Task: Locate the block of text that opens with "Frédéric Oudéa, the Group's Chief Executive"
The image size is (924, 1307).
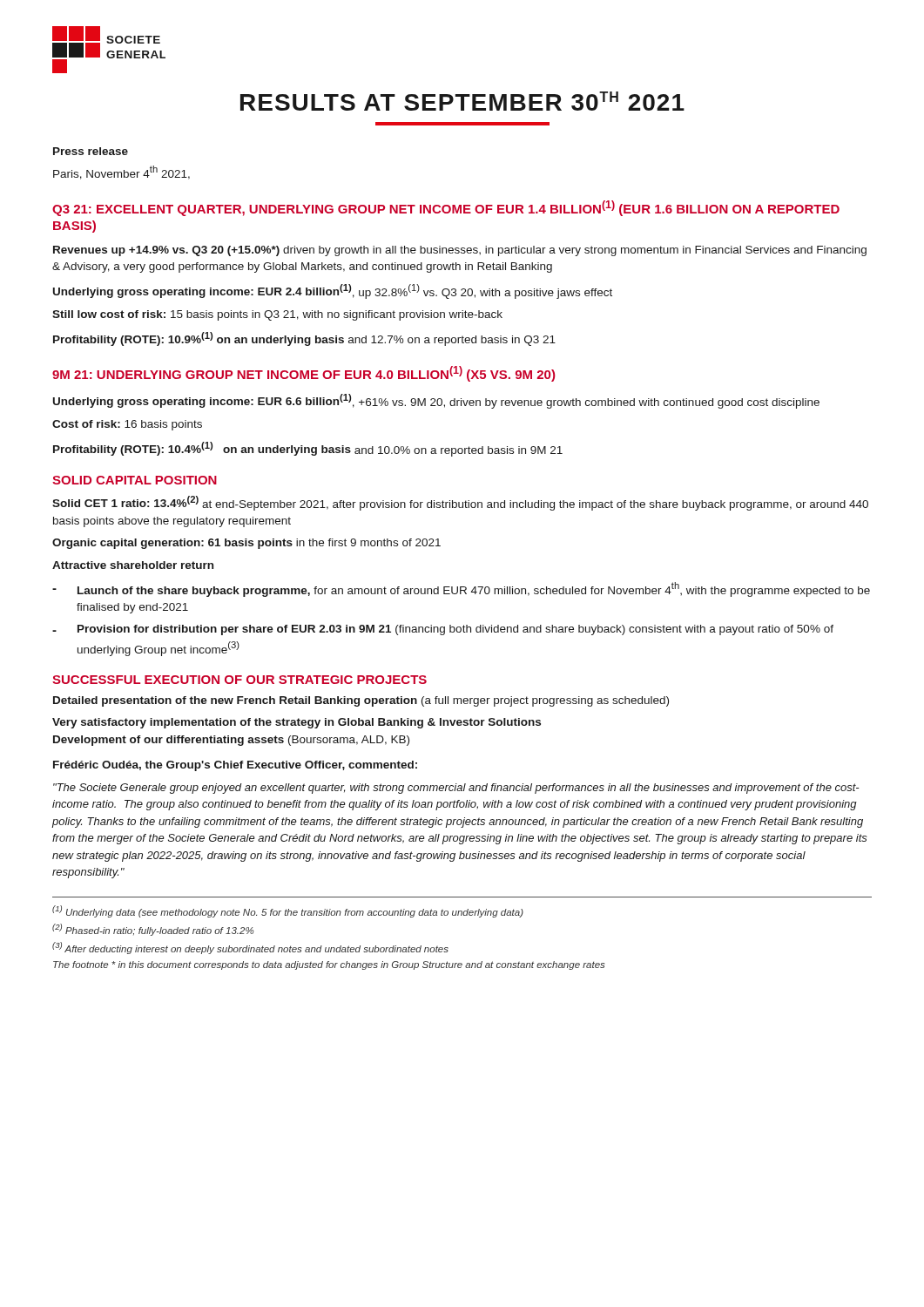Action: pyautogui.click(x=235, y=765)
